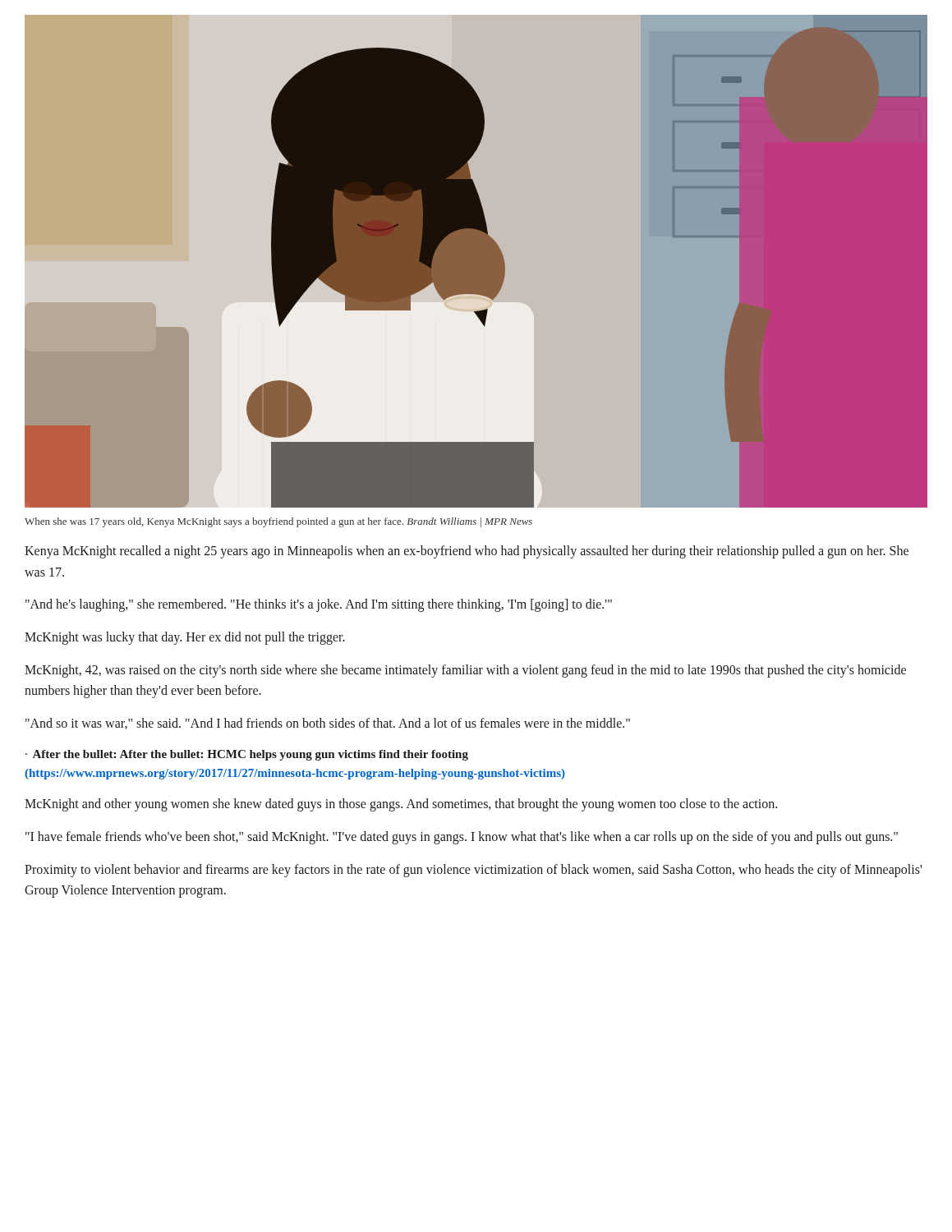Image resolution: width=952 pixels, height=1232 pixels.
Task: Where is the caption that starts "When she was 17 years old, Kenya McKnight"?
Action: click(x=279, y=521)
